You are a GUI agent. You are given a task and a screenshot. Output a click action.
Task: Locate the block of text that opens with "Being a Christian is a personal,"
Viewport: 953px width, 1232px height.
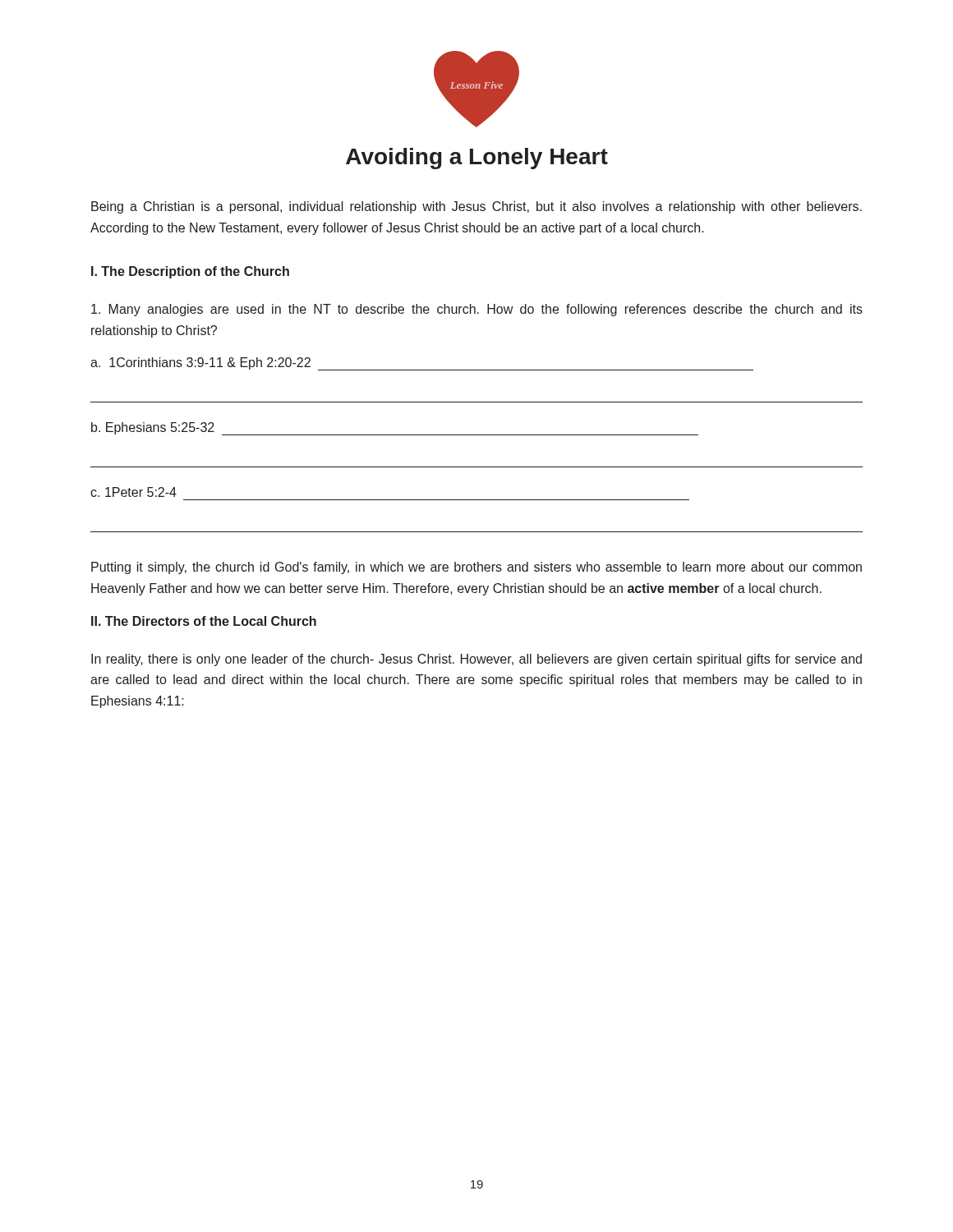coord(476,217)
